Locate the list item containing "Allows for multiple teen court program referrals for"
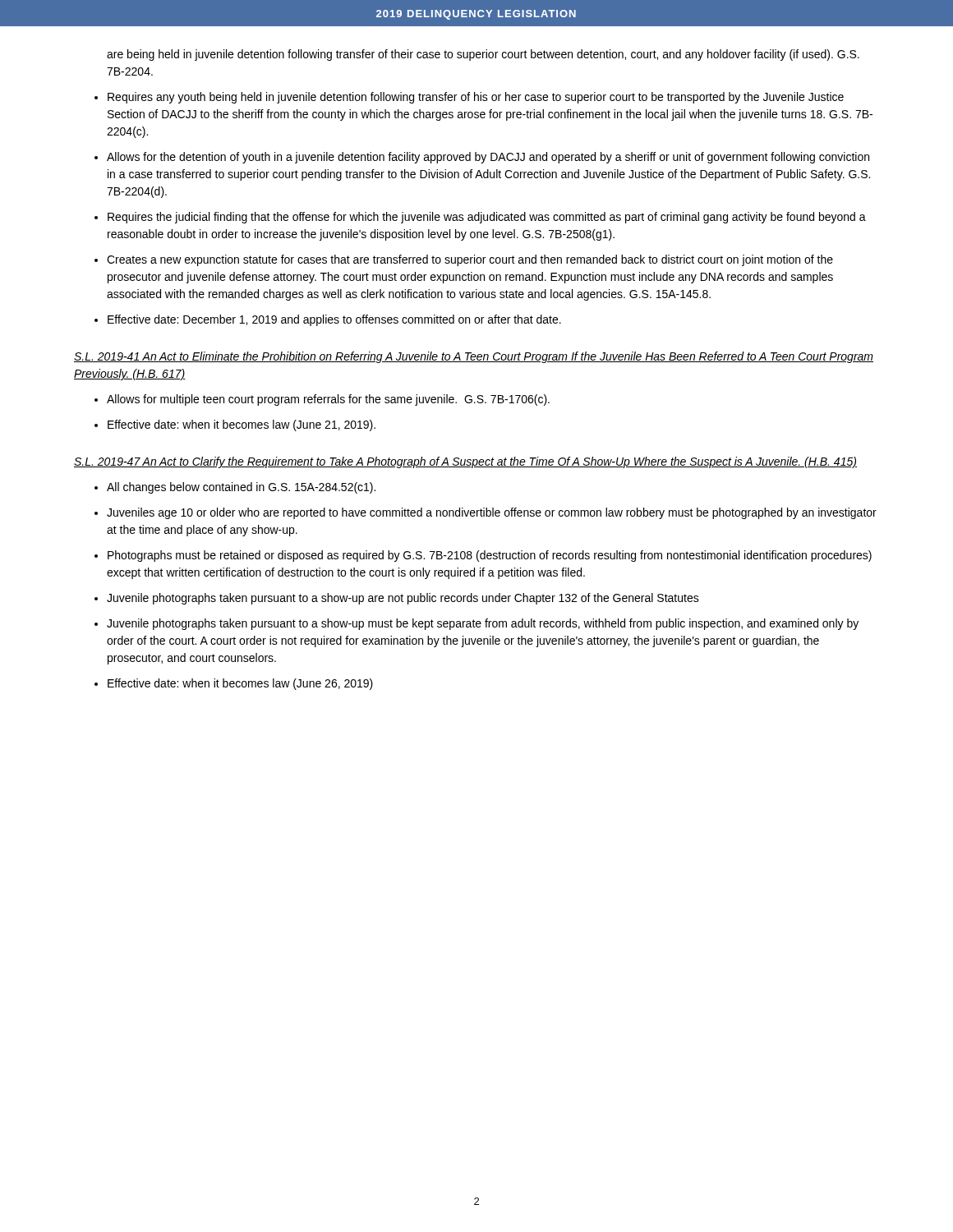 [x=329, y=399]
